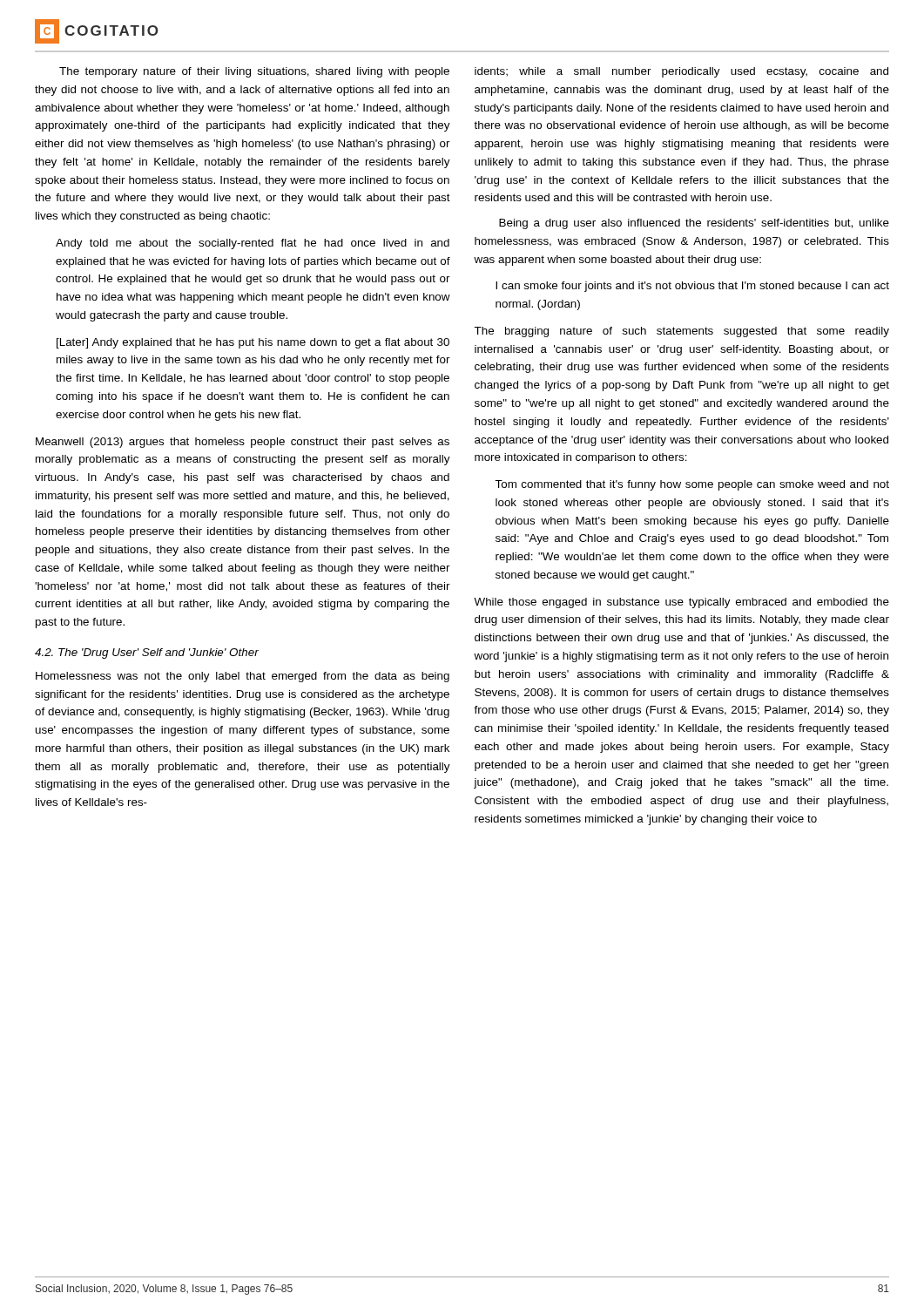Find the text block with the text "The bragging nature of such statements"
The width and height of the screenshot is (924, 1307).
tap(682, 395)
